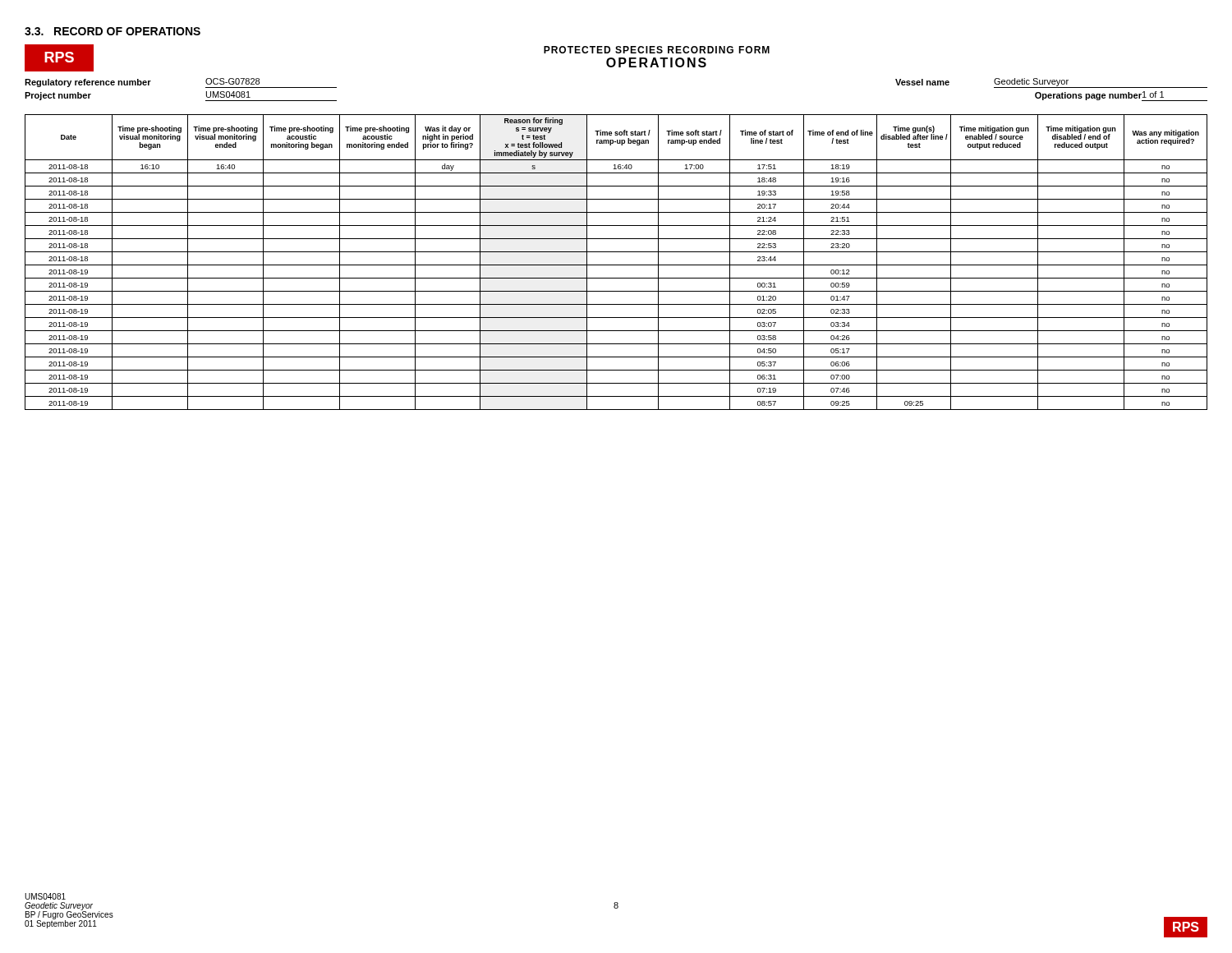Click on the table containing "Was any mitigation action"
The height and width of the screenshot is (953, 1232).
point(616,258)
